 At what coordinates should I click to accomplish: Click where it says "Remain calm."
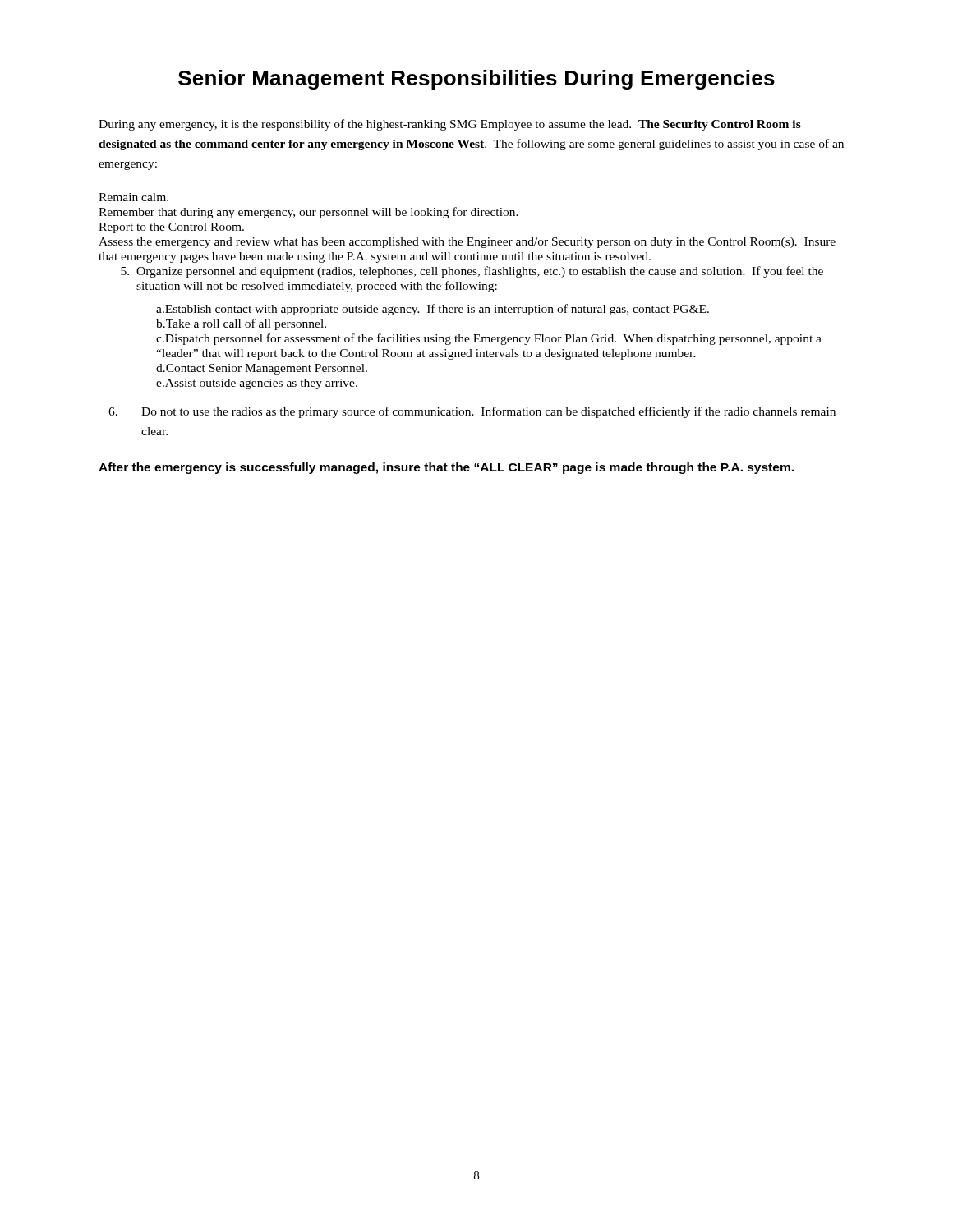point(476,197)
